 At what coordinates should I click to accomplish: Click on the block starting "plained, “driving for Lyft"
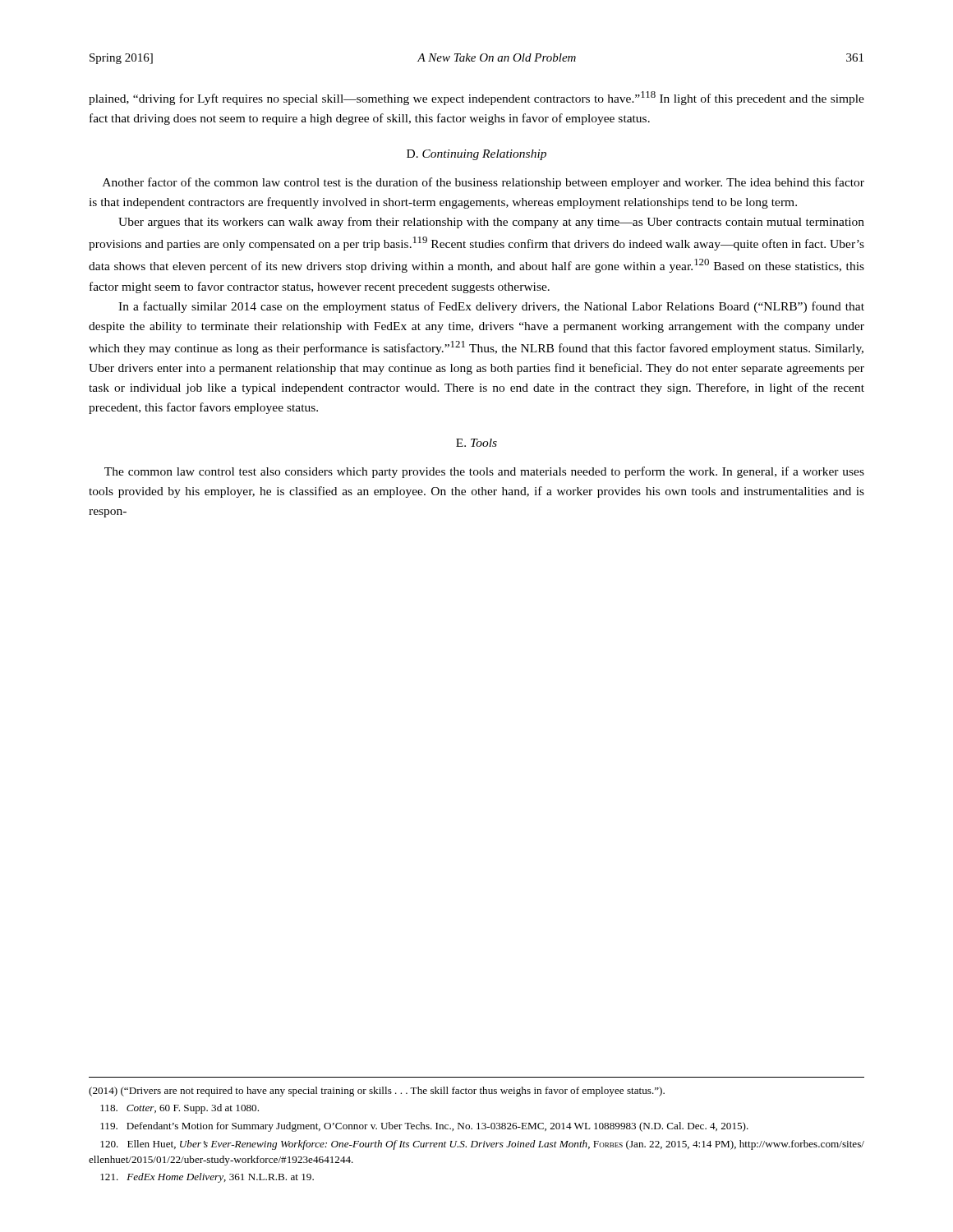(x=476, y=107)
